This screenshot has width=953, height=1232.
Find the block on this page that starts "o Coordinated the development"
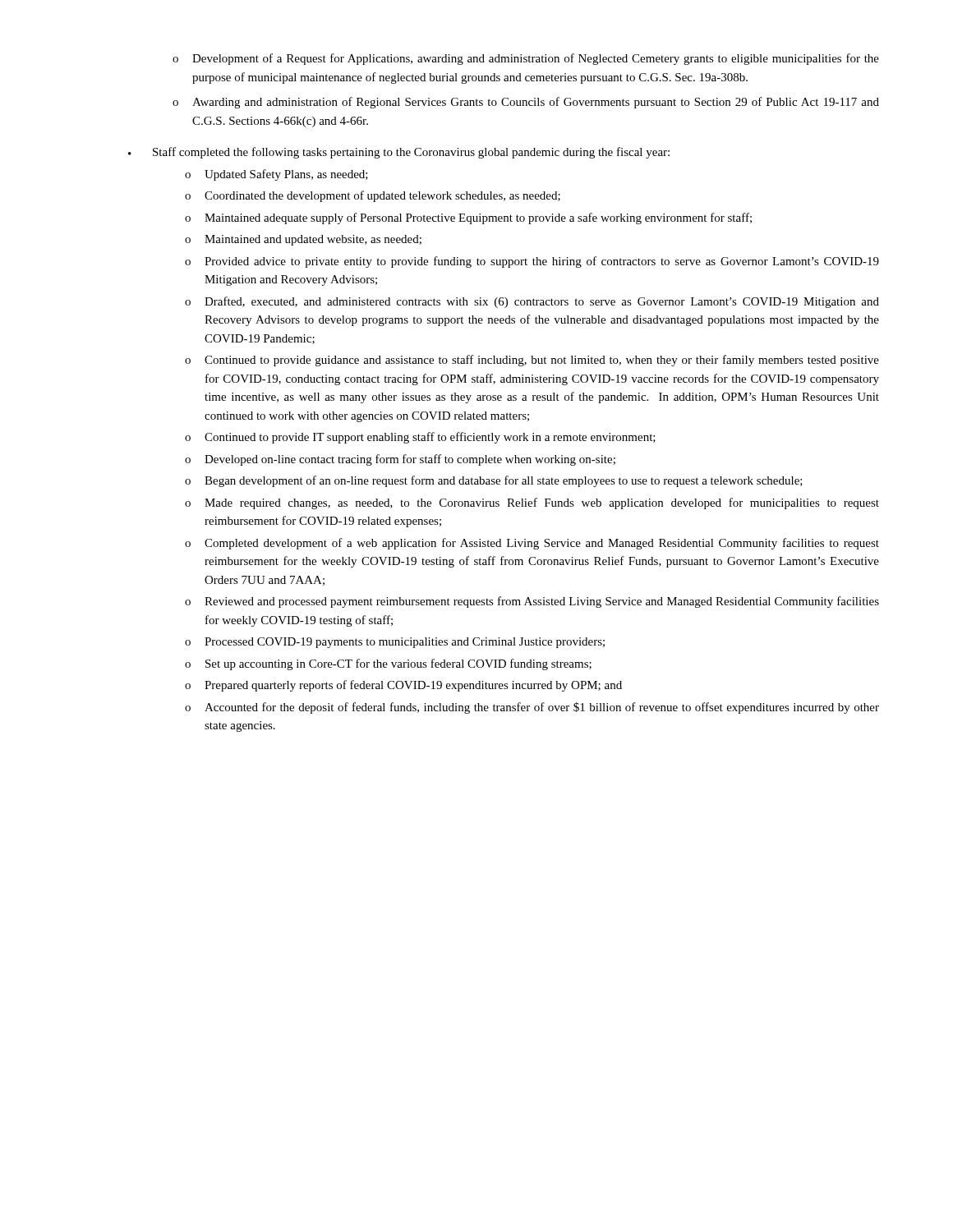point(373,196)
